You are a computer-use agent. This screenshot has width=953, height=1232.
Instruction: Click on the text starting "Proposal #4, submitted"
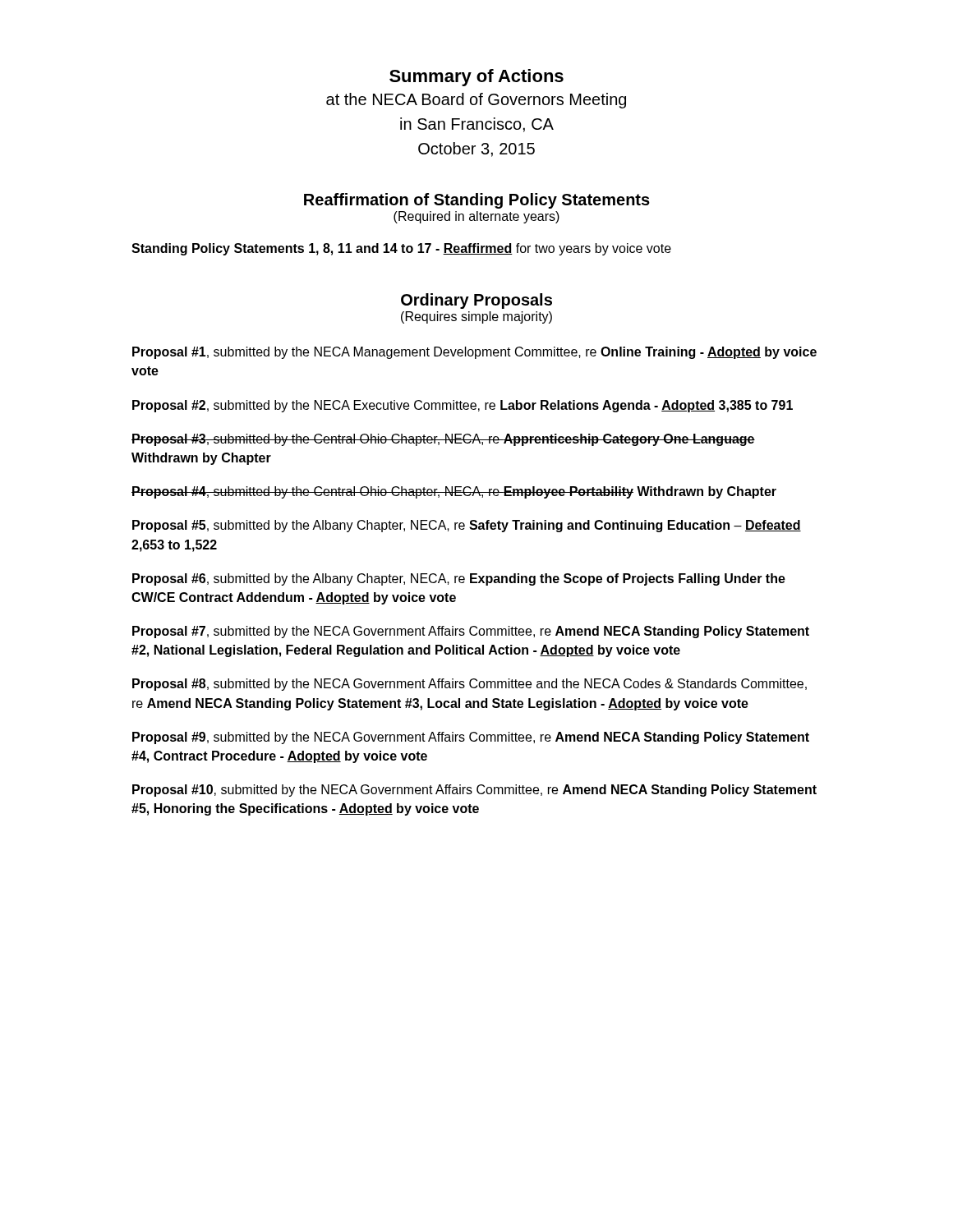coord(454,492)
